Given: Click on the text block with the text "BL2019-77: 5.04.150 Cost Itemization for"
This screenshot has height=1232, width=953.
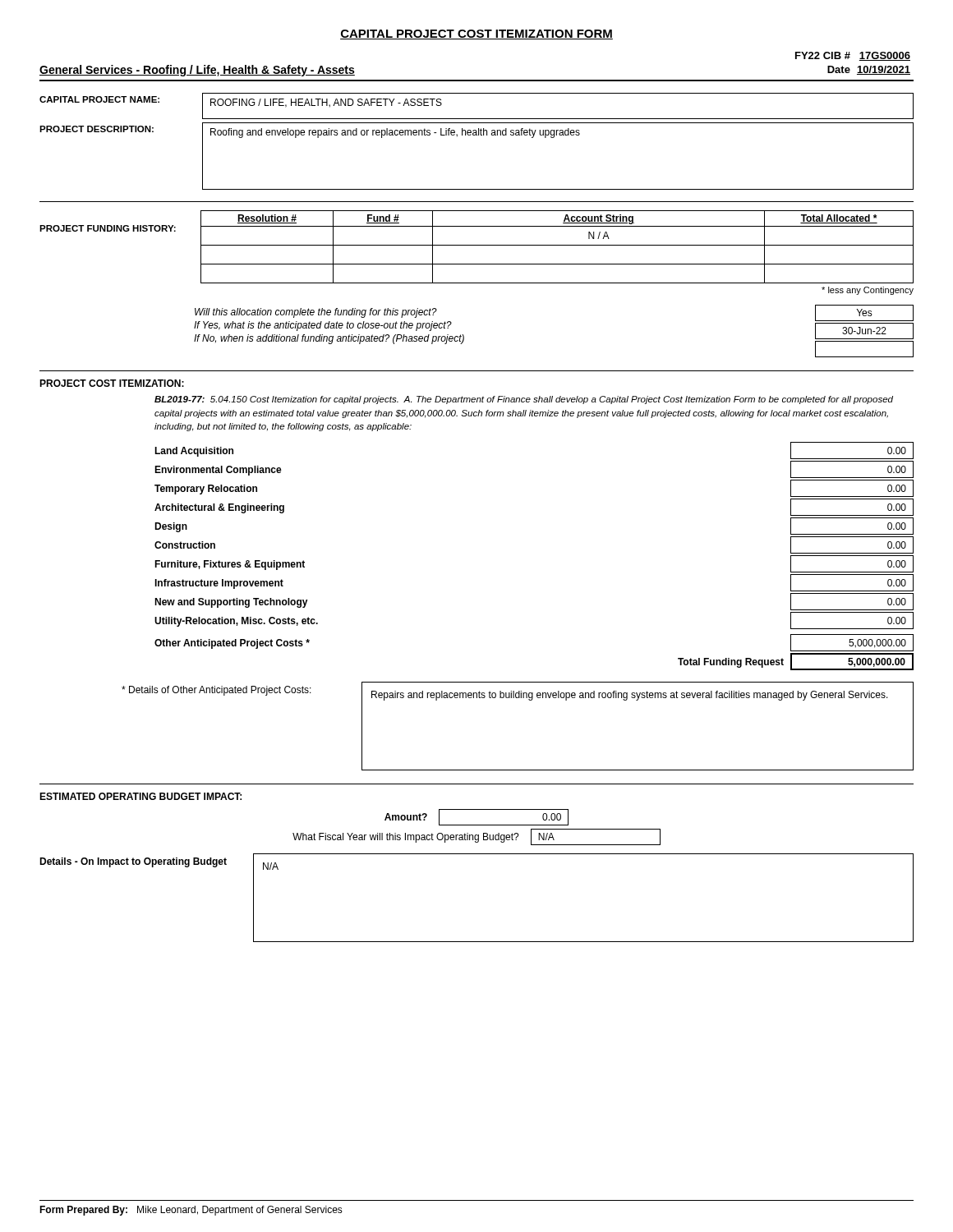Looking at the screenshot, I should (524, 413).
